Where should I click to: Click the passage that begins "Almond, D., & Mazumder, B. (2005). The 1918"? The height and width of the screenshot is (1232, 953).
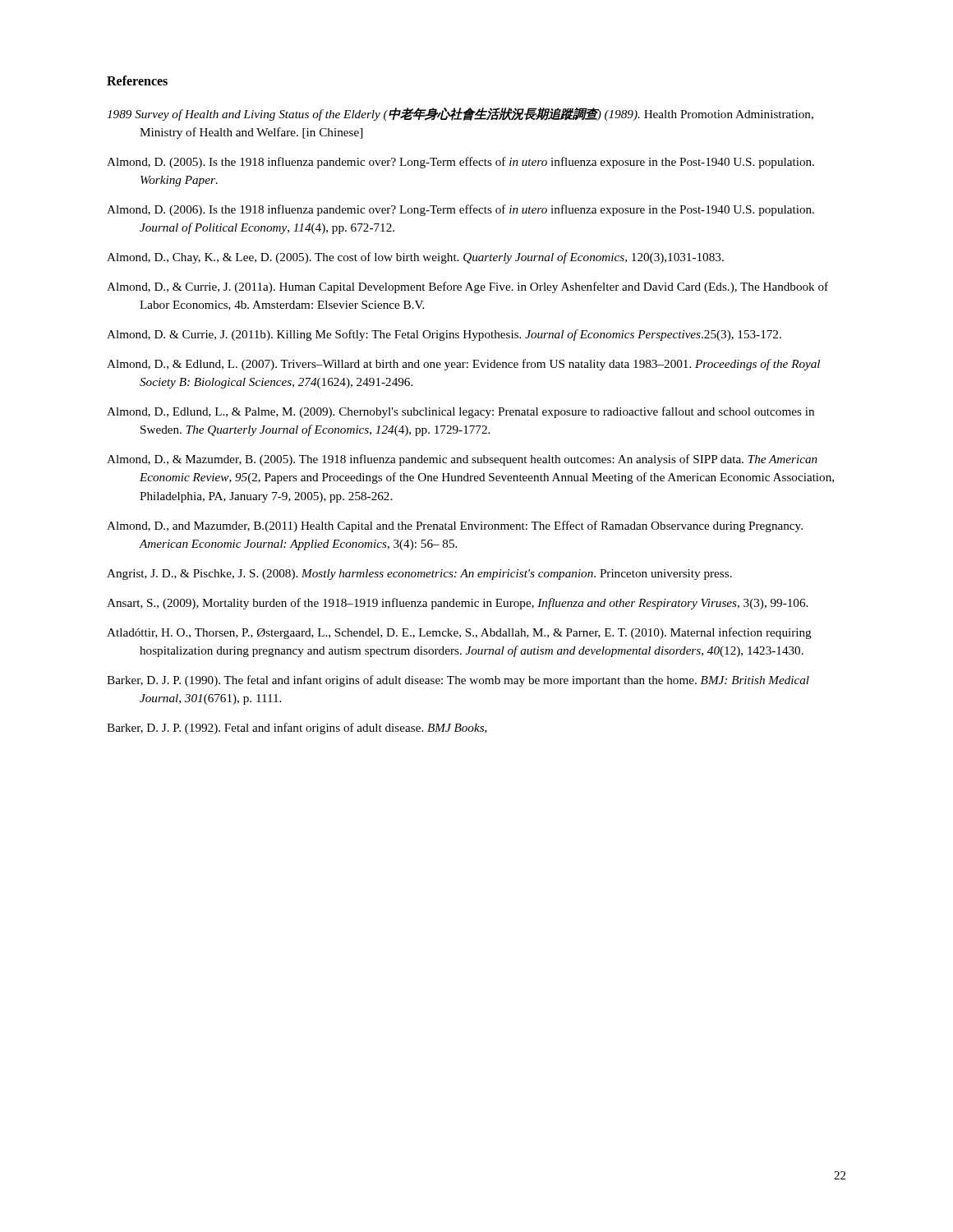pyautogui.click(x=471, y=477)
